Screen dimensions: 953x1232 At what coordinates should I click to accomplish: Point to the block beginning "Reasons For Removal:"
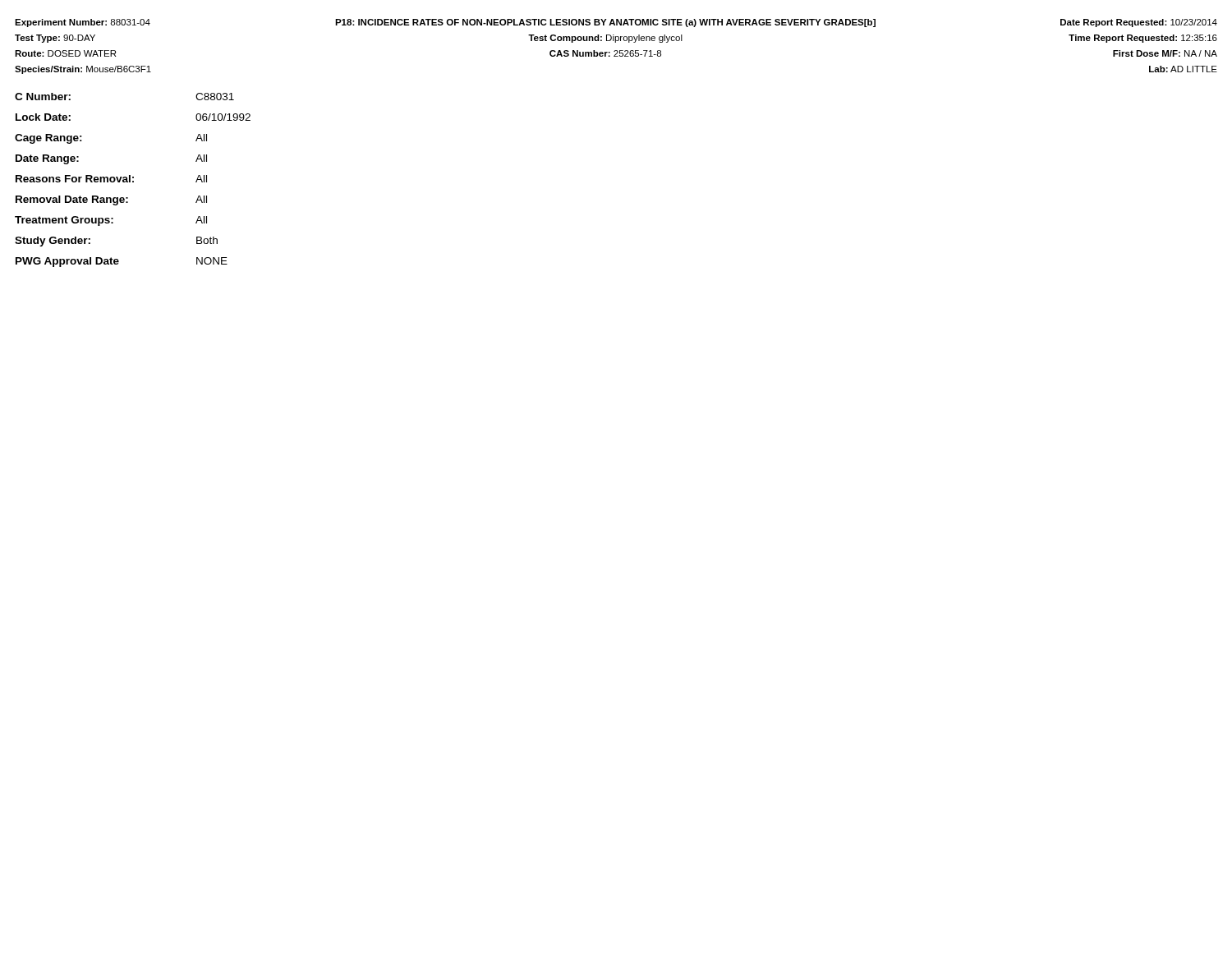pyautogui.click(x=111, y=179)
